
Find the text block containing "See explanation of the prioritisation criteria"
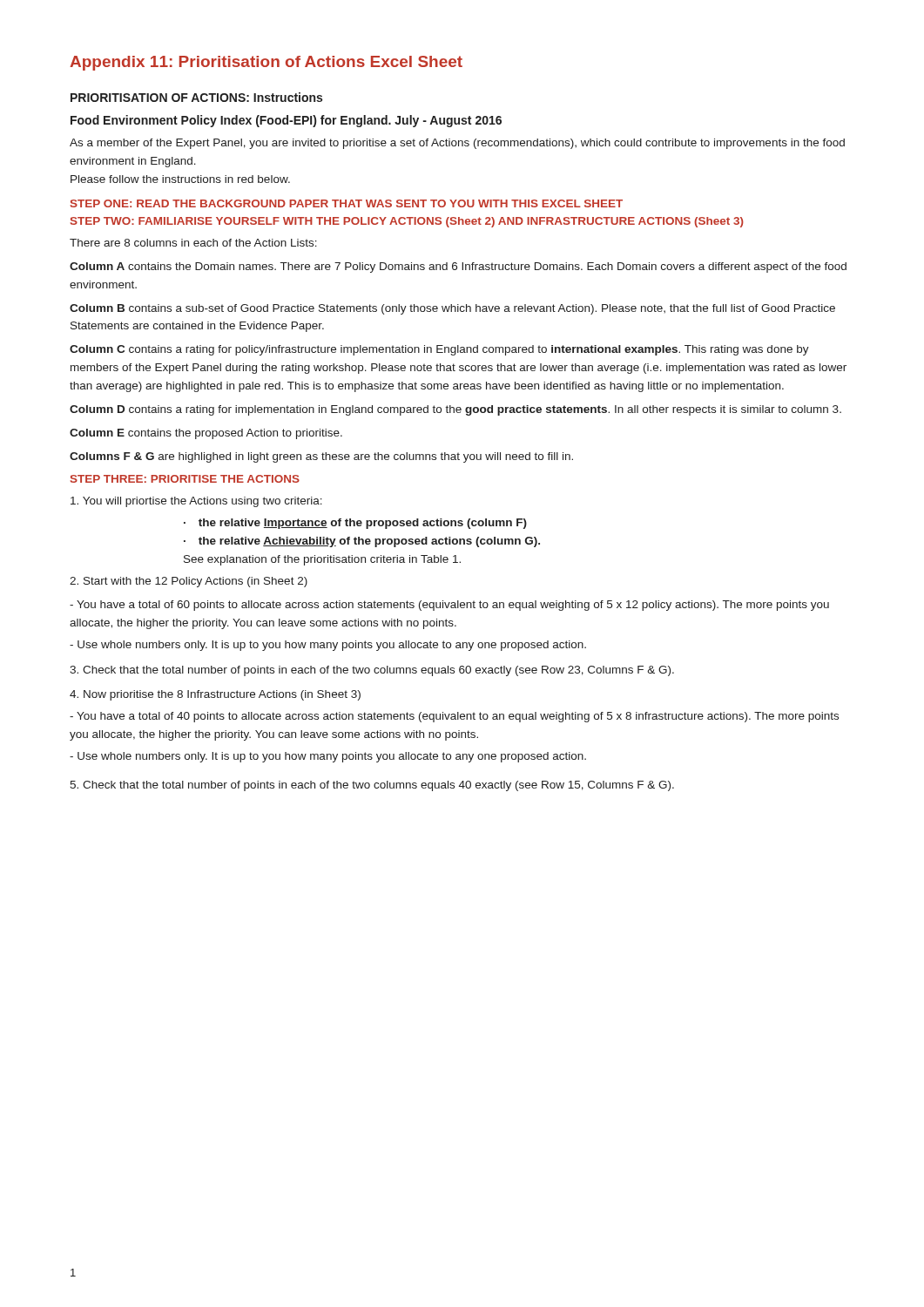(x=322, y=559)
